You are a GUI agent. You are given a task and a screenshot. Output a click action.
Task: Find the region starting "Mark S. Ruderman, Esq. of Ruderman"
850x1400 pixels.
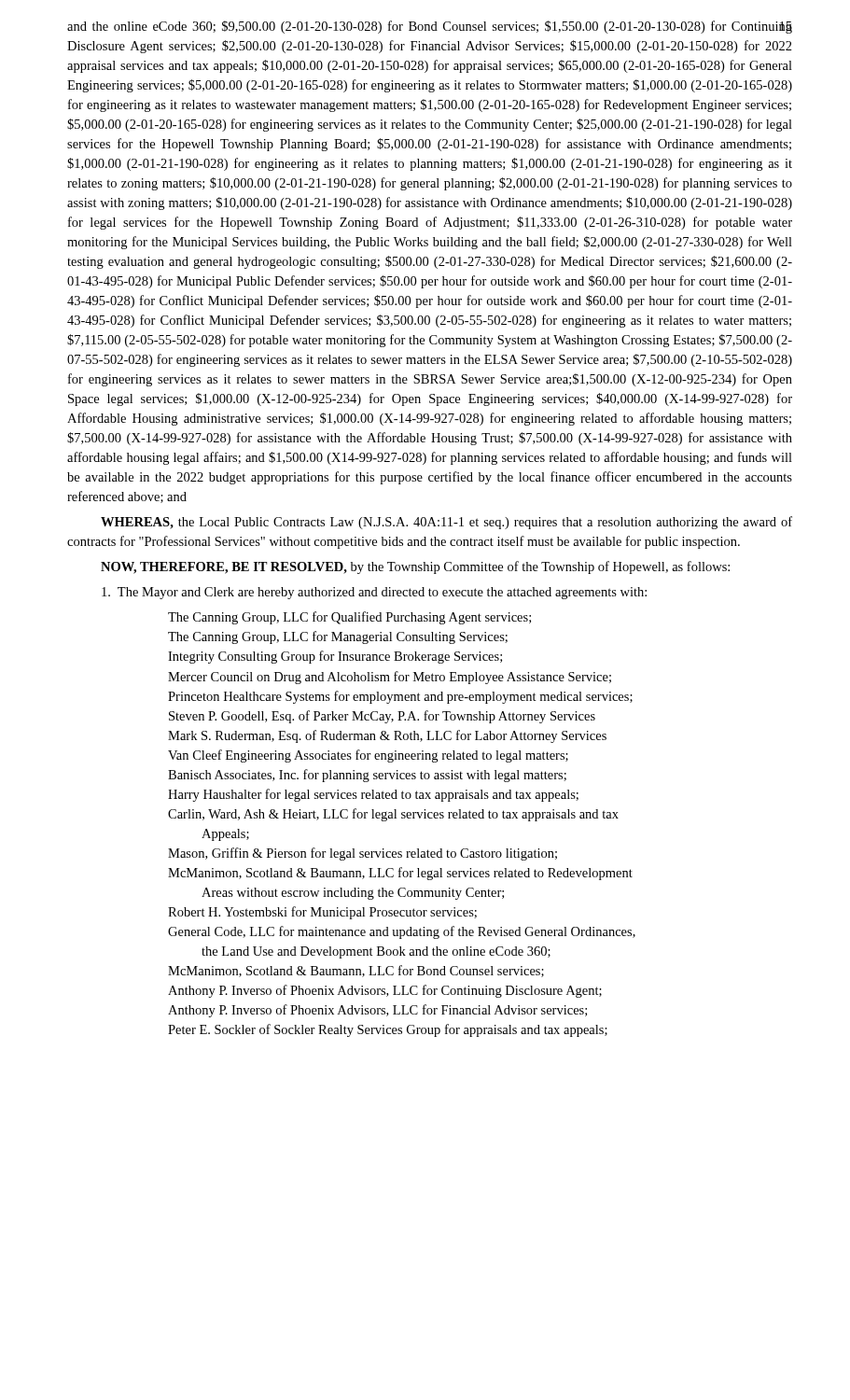pos(387,735)
